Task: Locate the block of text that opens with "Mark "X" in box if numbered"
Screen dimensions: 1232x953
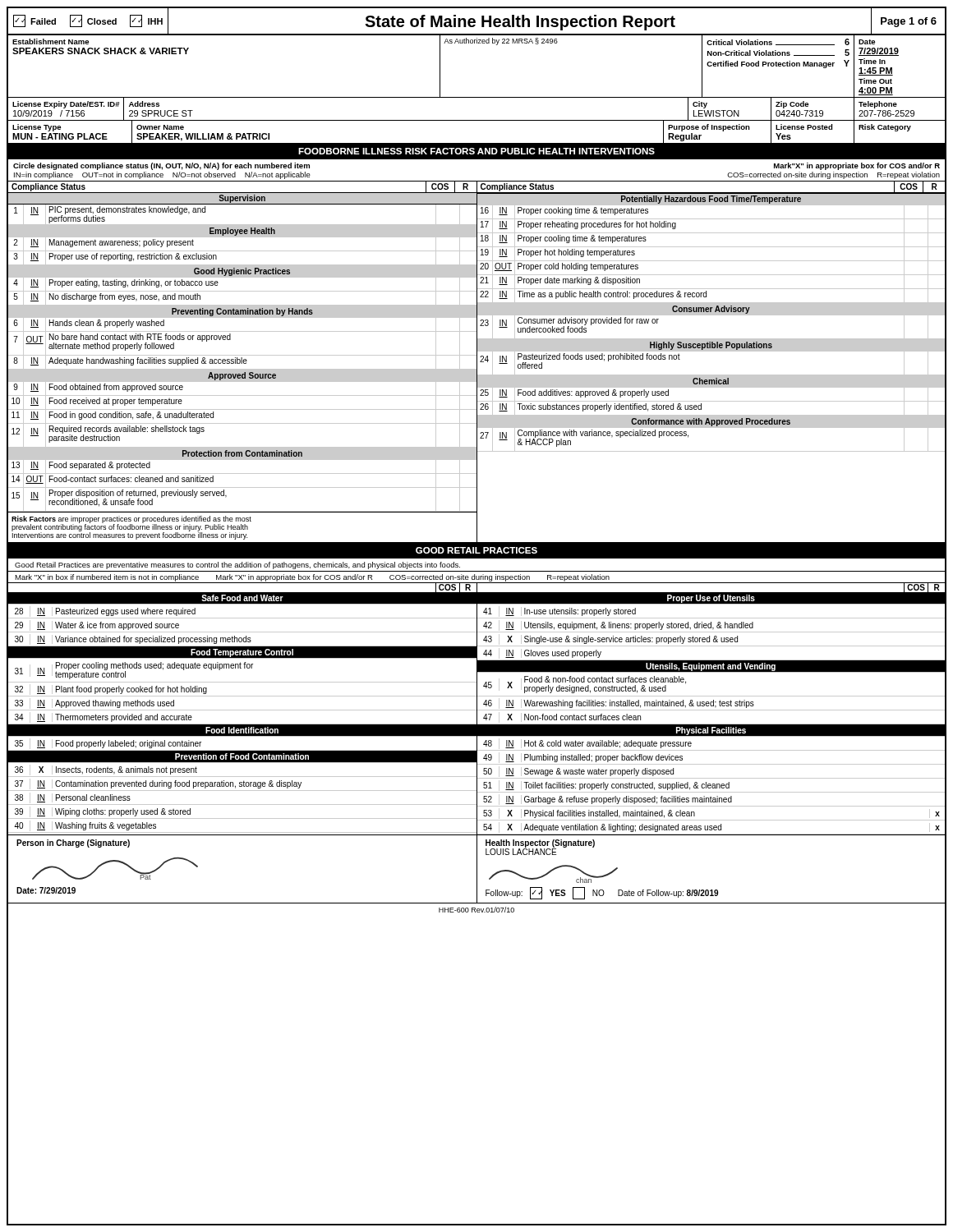Action: pyautogui.click(x=312, y=577)
